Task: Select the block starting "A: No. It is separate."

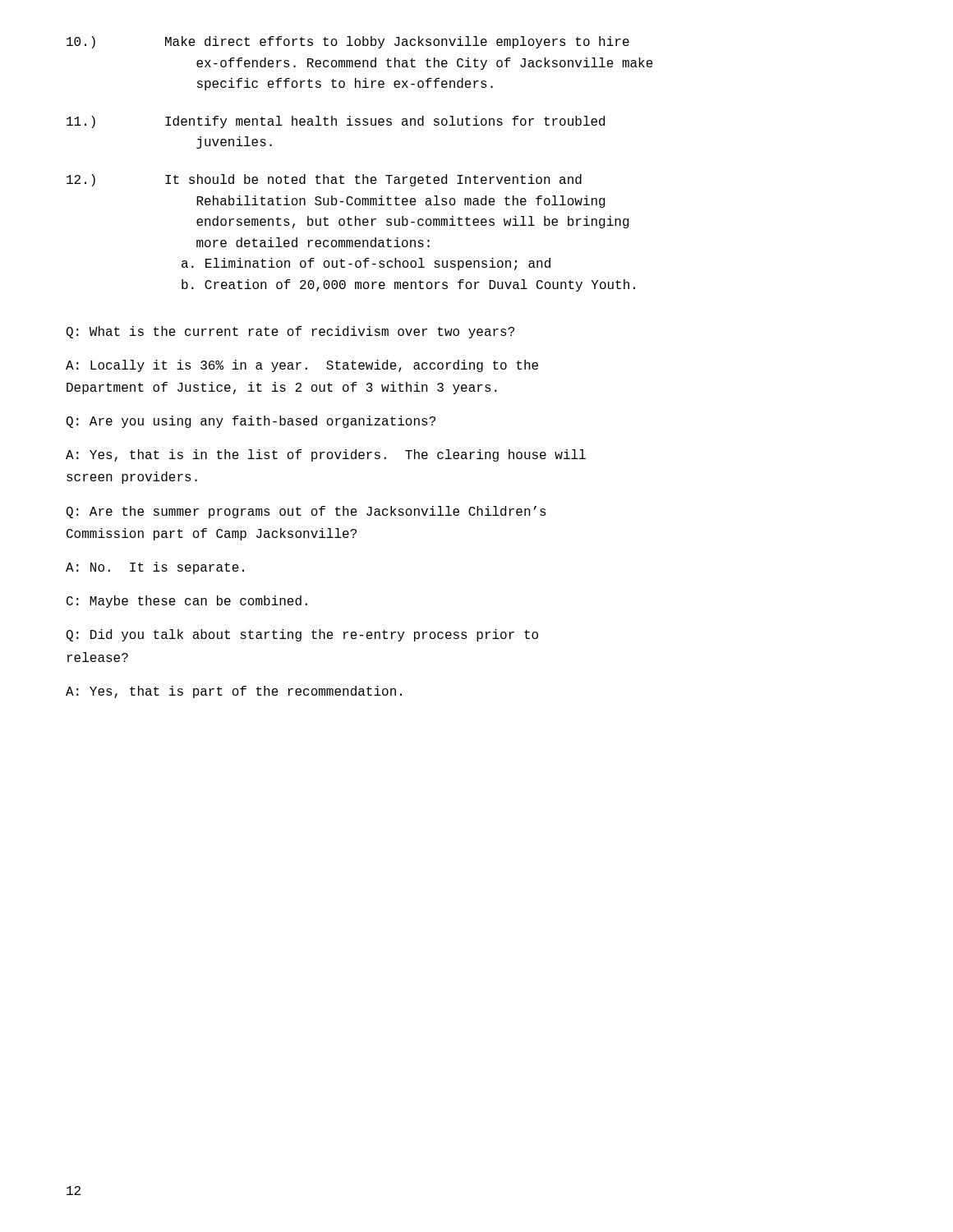Action: click(x=156, y=568)
